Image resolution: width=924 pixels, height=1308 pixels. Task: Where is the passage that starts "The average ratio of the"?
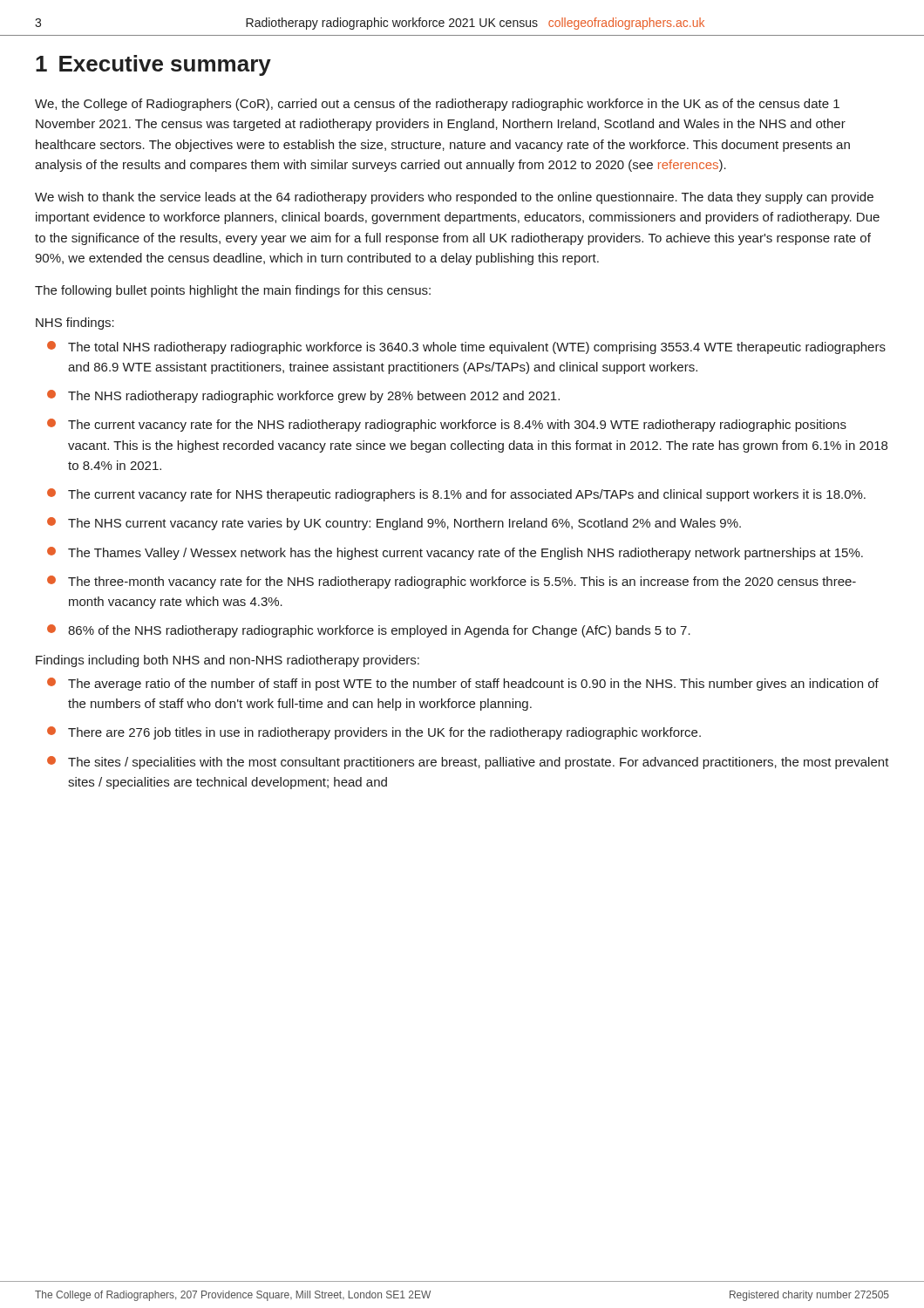coord(468,693)
